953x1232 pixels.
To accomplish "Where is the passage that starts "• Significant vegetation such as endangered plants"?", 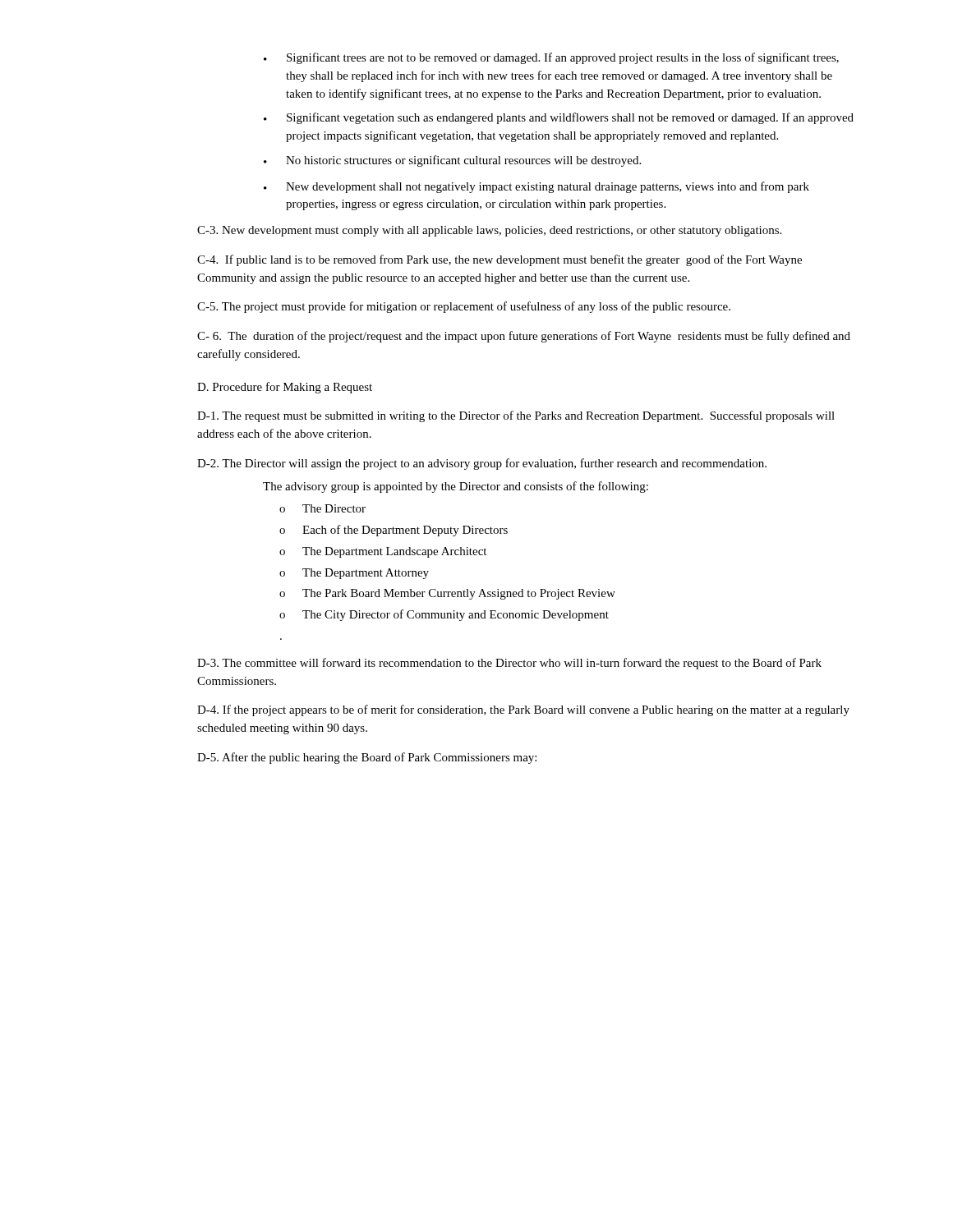I will (x=559, y=127).
